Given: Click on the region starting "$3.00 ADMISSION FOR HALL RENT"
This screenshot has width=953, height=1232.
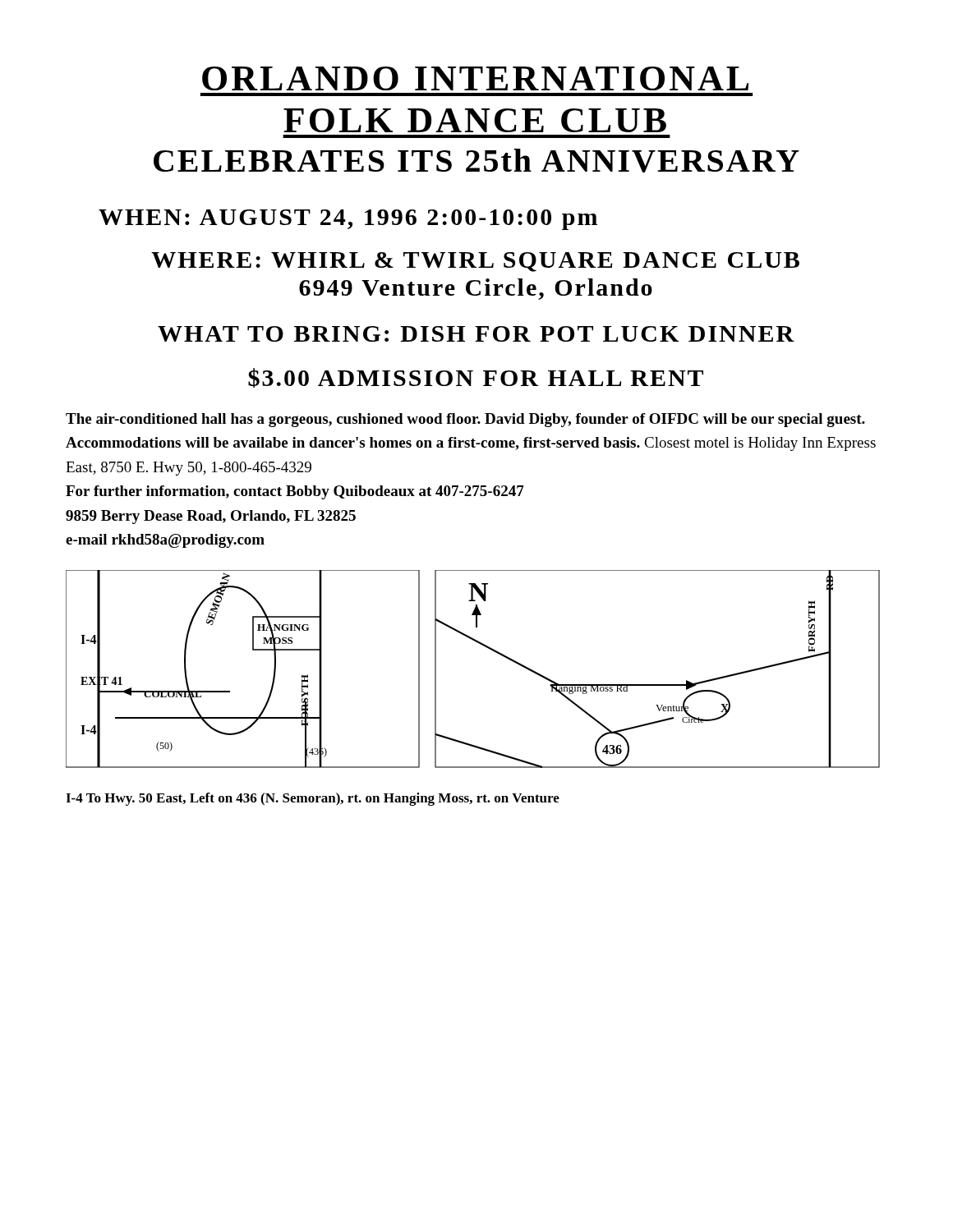Looking at the screenshot, I should tap(476, 377).
